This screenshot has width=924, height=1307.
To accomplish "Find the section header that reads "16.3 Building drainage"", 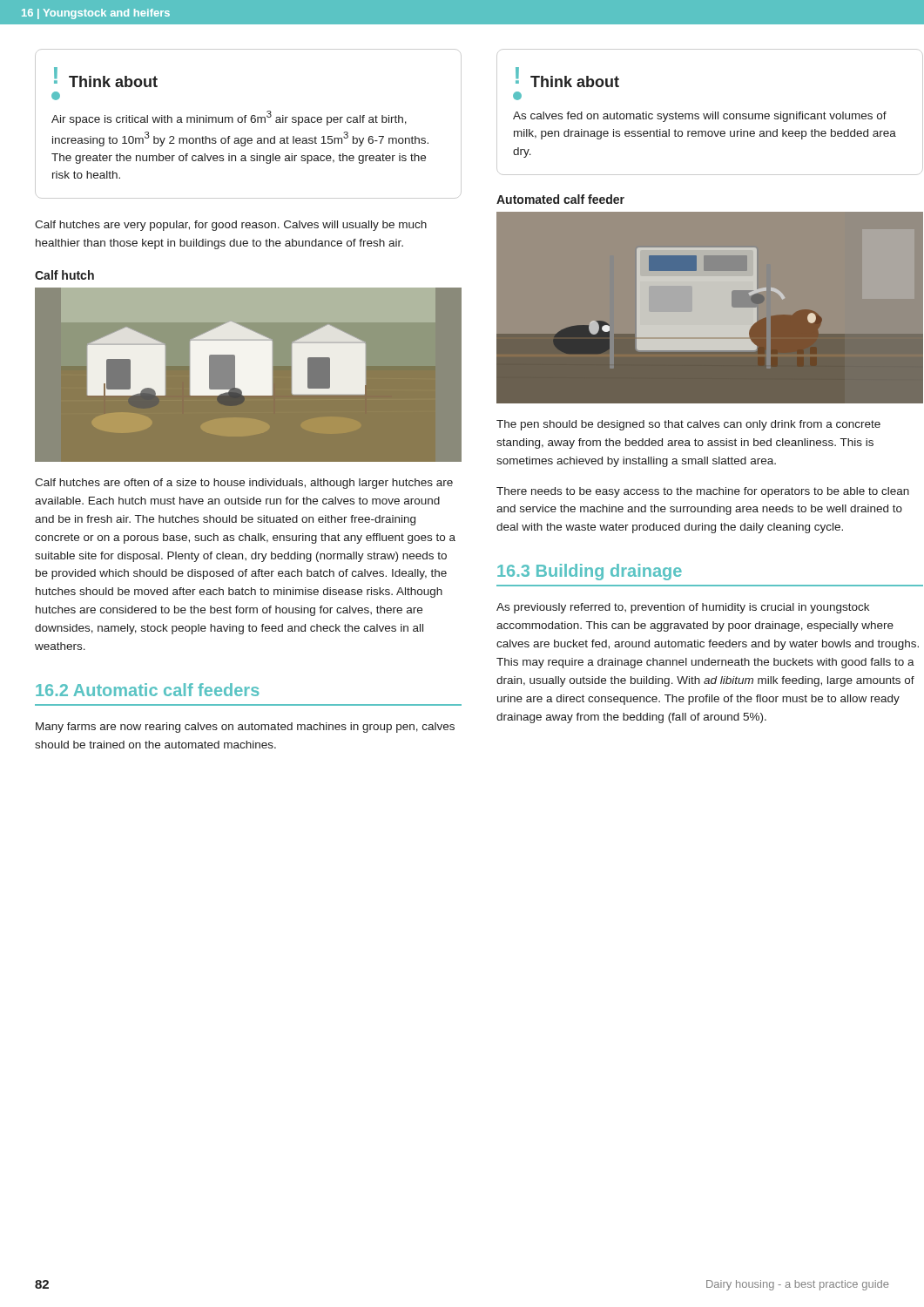I will click(589, 571).
